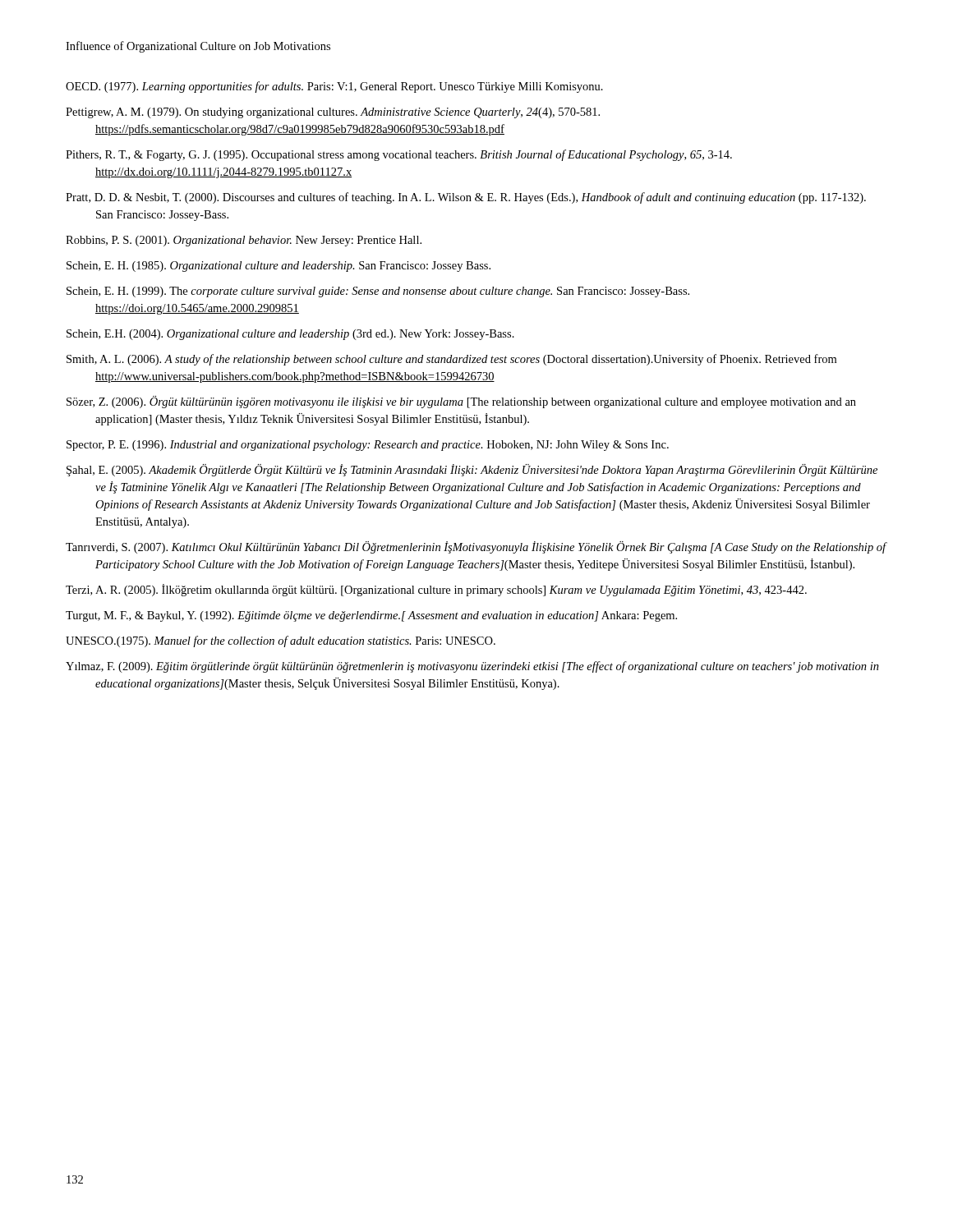Select the list item with the text "Pratt, D. D. & Nesbit,"
Image resolution: width=953 pixels, height=1232 pixels.
466,206
